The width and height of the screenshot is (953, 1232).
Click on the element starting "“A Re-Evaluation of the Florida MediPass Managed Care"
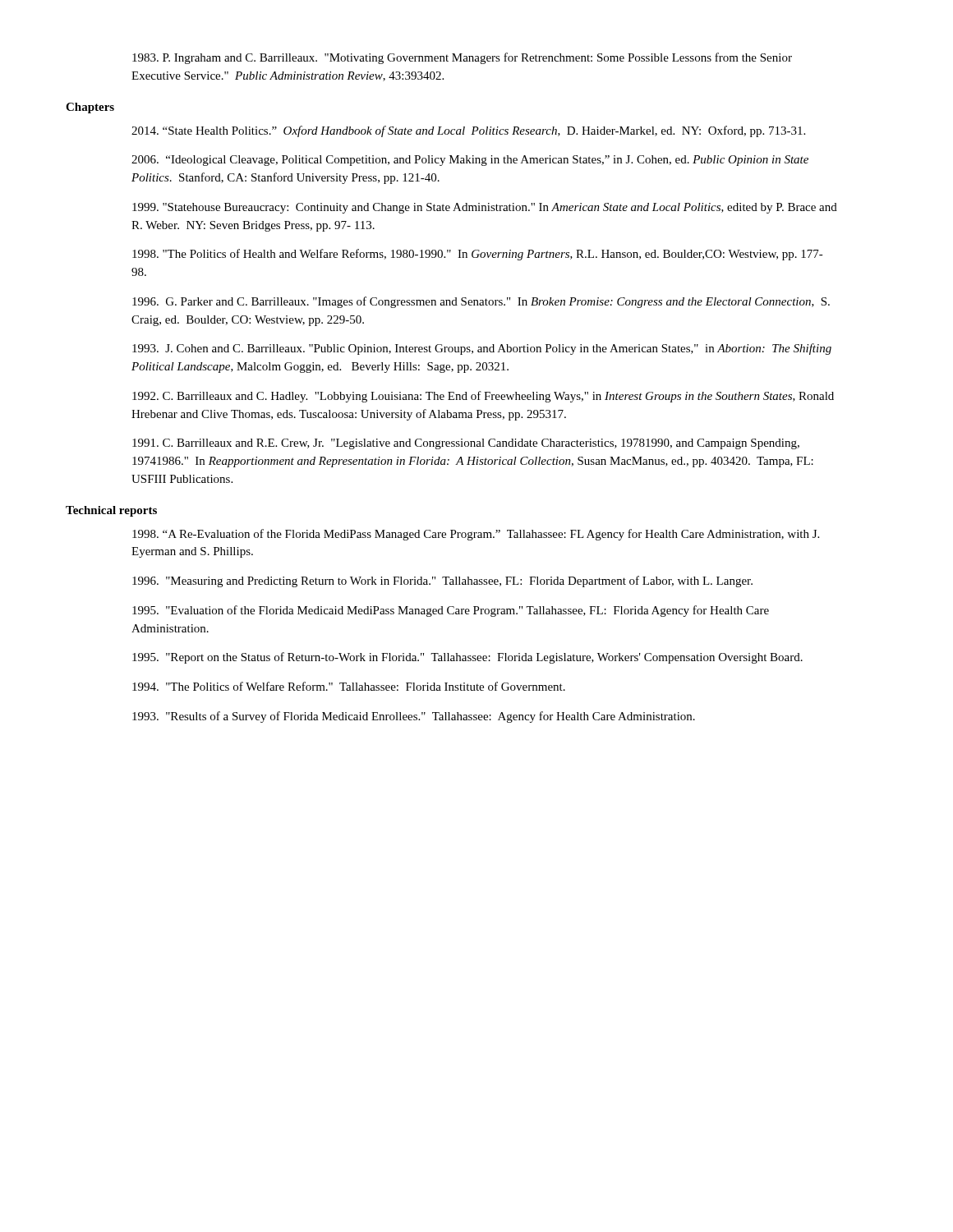coord(476,542)
